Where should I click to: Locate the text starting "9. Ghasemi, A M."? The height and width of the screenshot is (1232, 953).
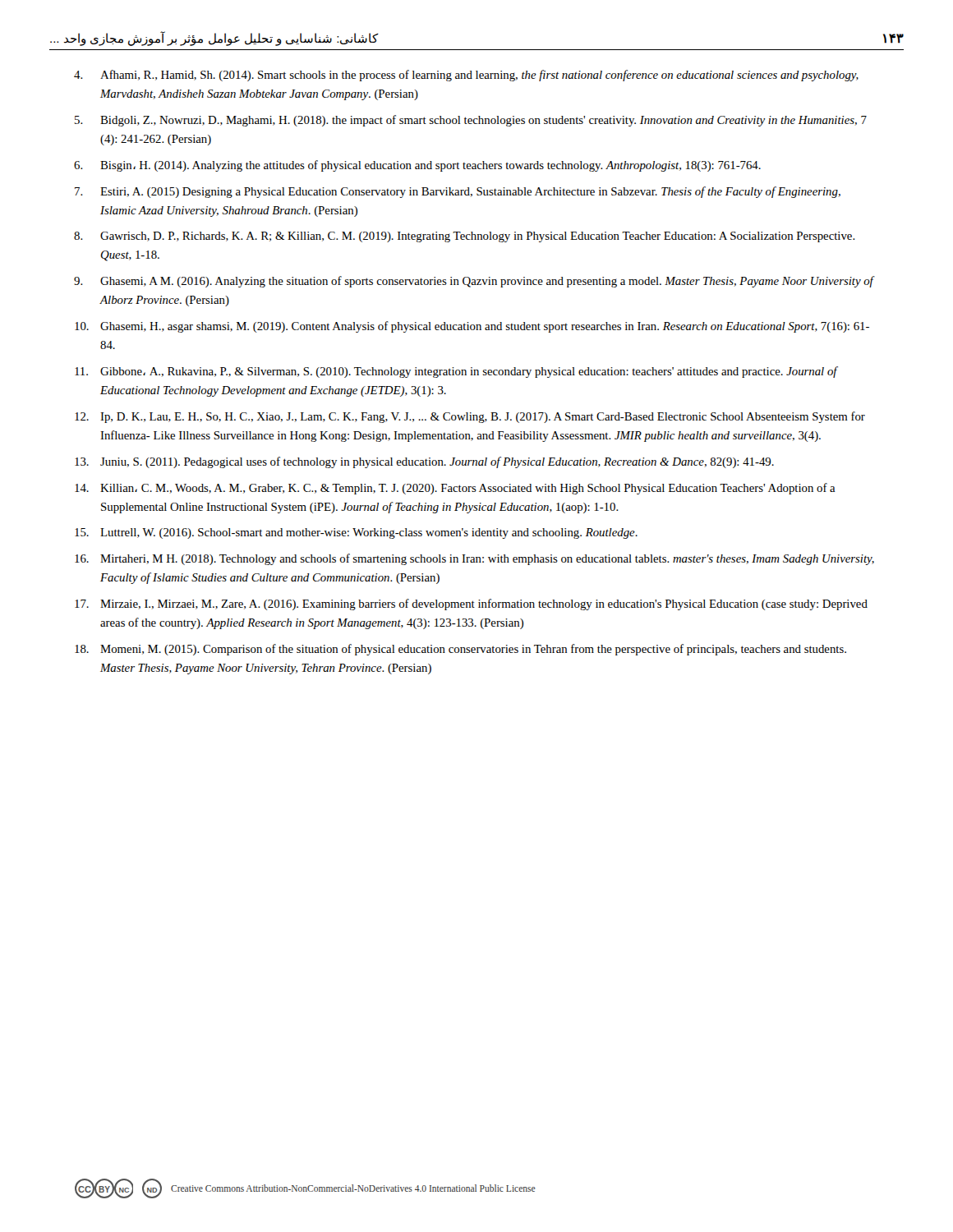tap(476, 291)
